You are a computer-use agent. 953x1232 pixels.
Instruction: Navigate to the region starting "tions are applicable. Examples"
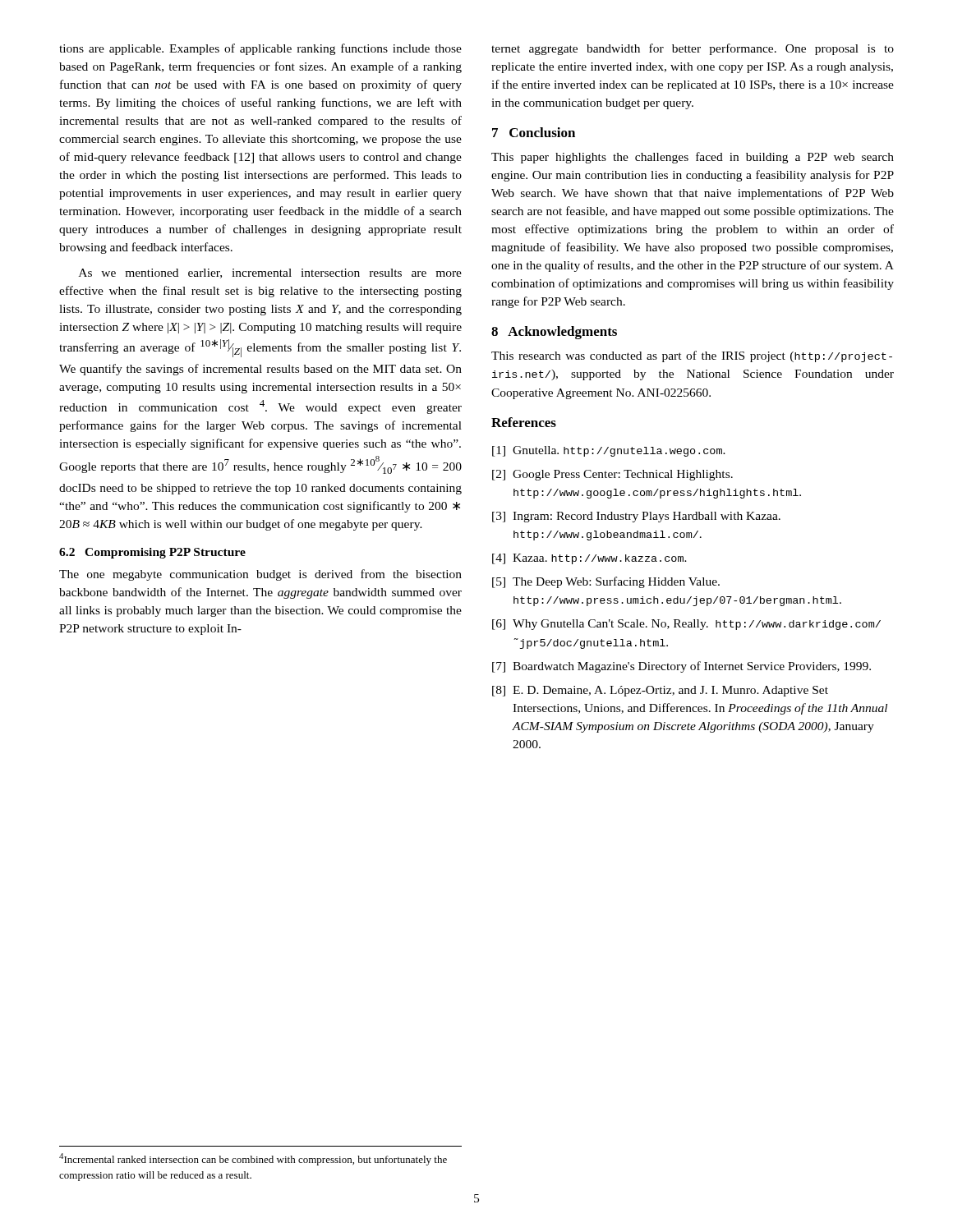tap(260, 286)
